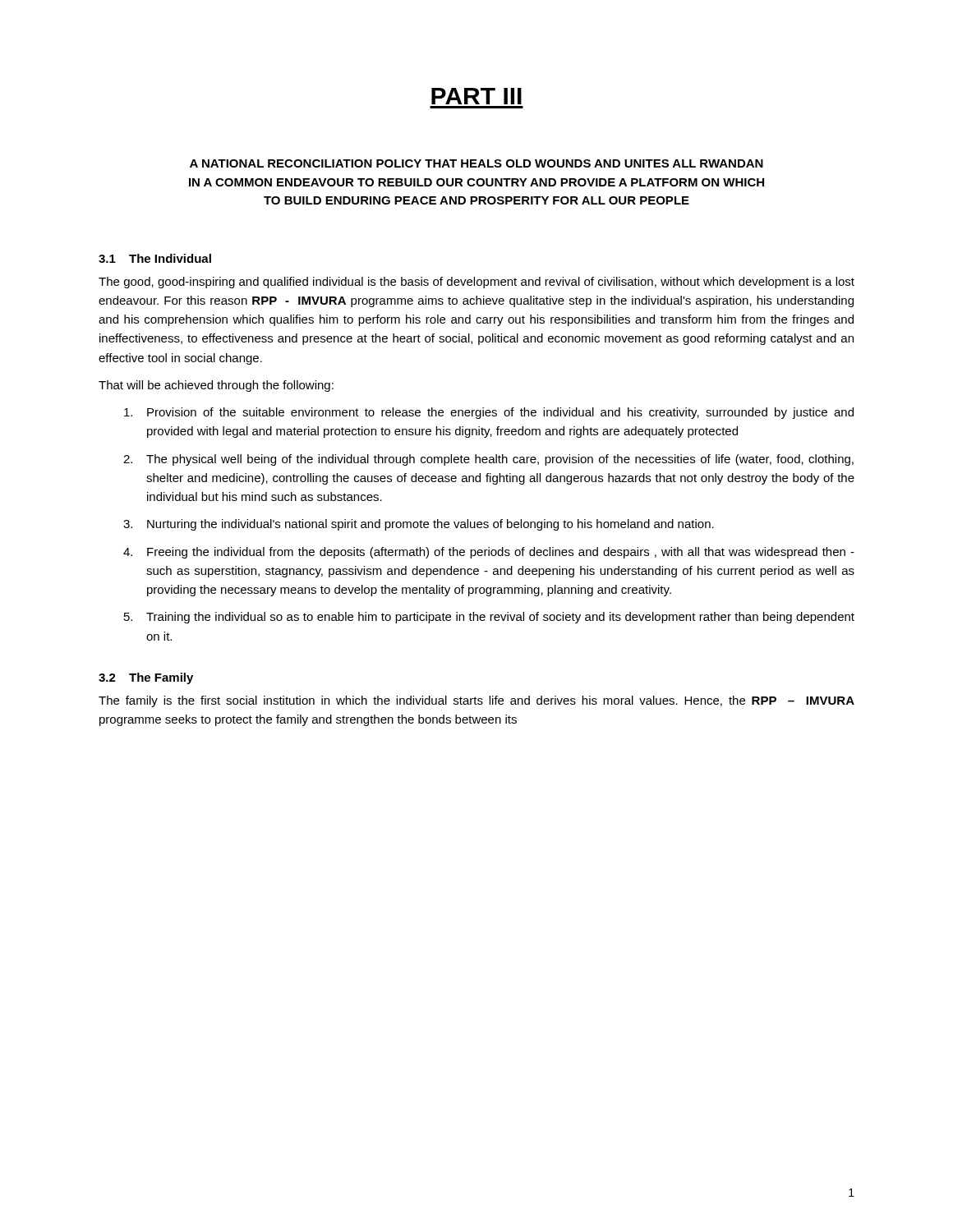953x1232 pixels.
Task: Where is the passage that starts "2. The physical well being of"?
Action: [x=489, y=477]
